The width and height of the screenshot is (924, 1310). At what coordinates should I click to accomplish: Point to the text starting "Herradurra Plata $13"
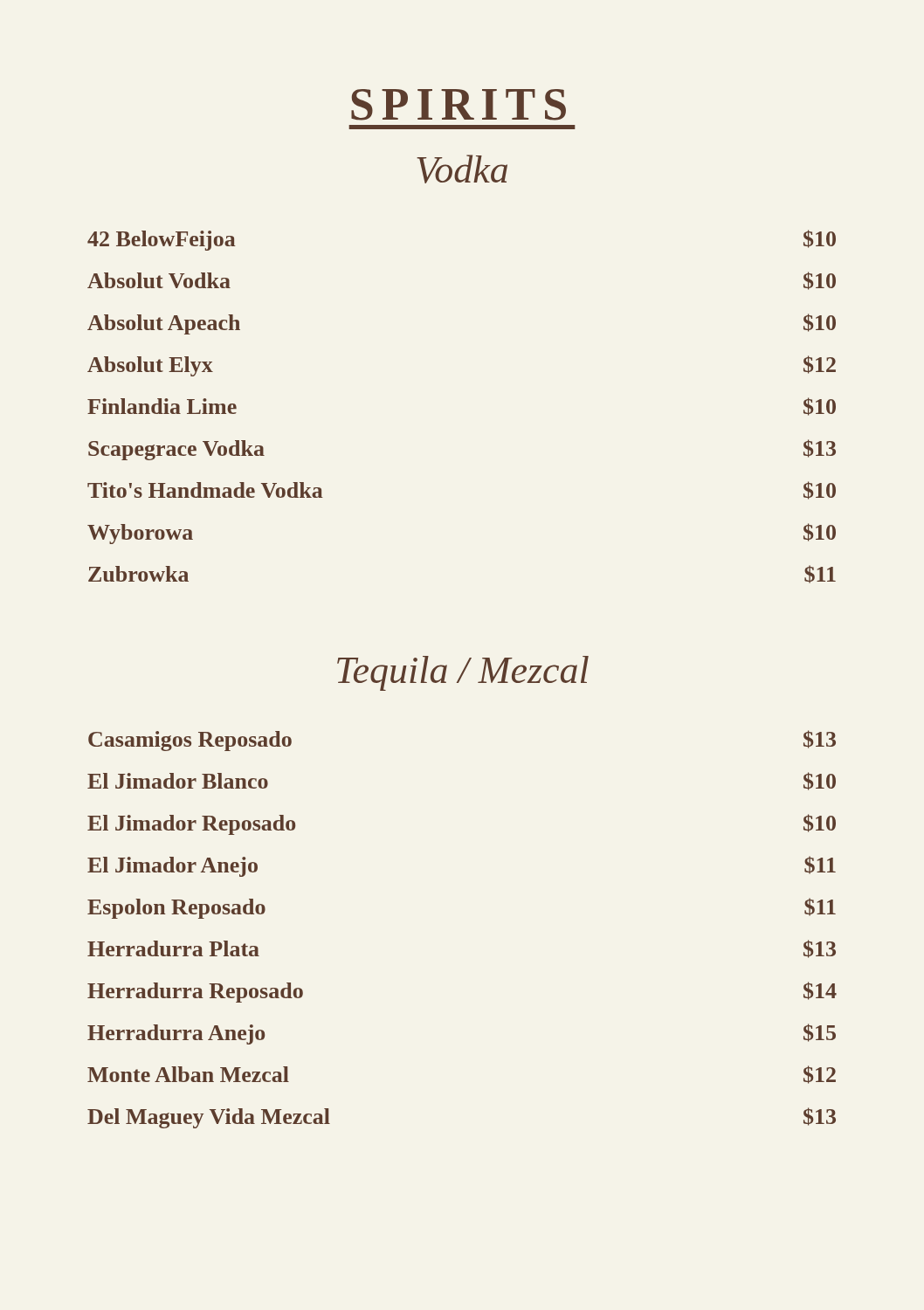pyautogui.click(x=177, y=949)
